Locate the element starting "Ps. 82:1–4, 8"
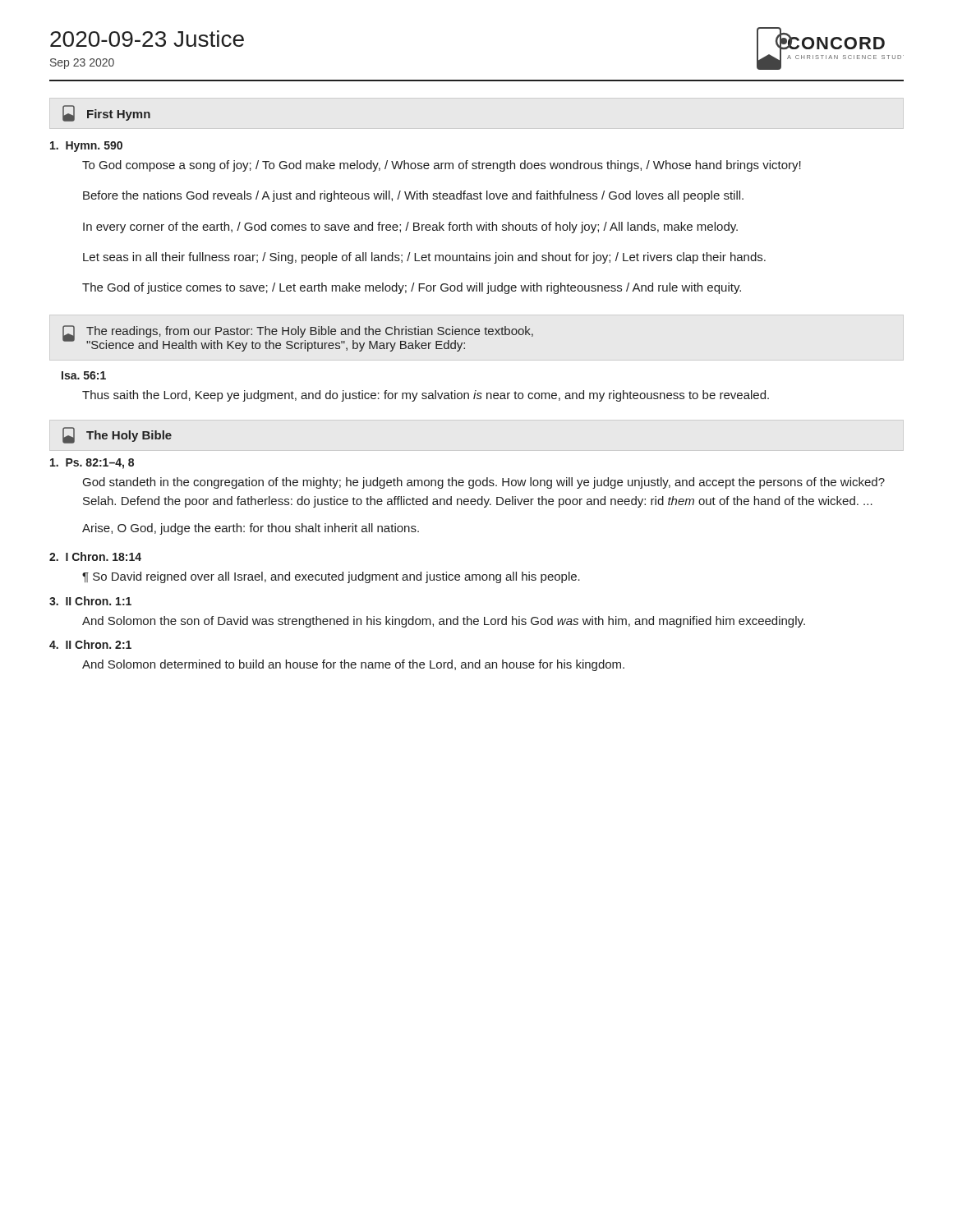The width and height of the screenshot is (953, 1232). point(92,462)
